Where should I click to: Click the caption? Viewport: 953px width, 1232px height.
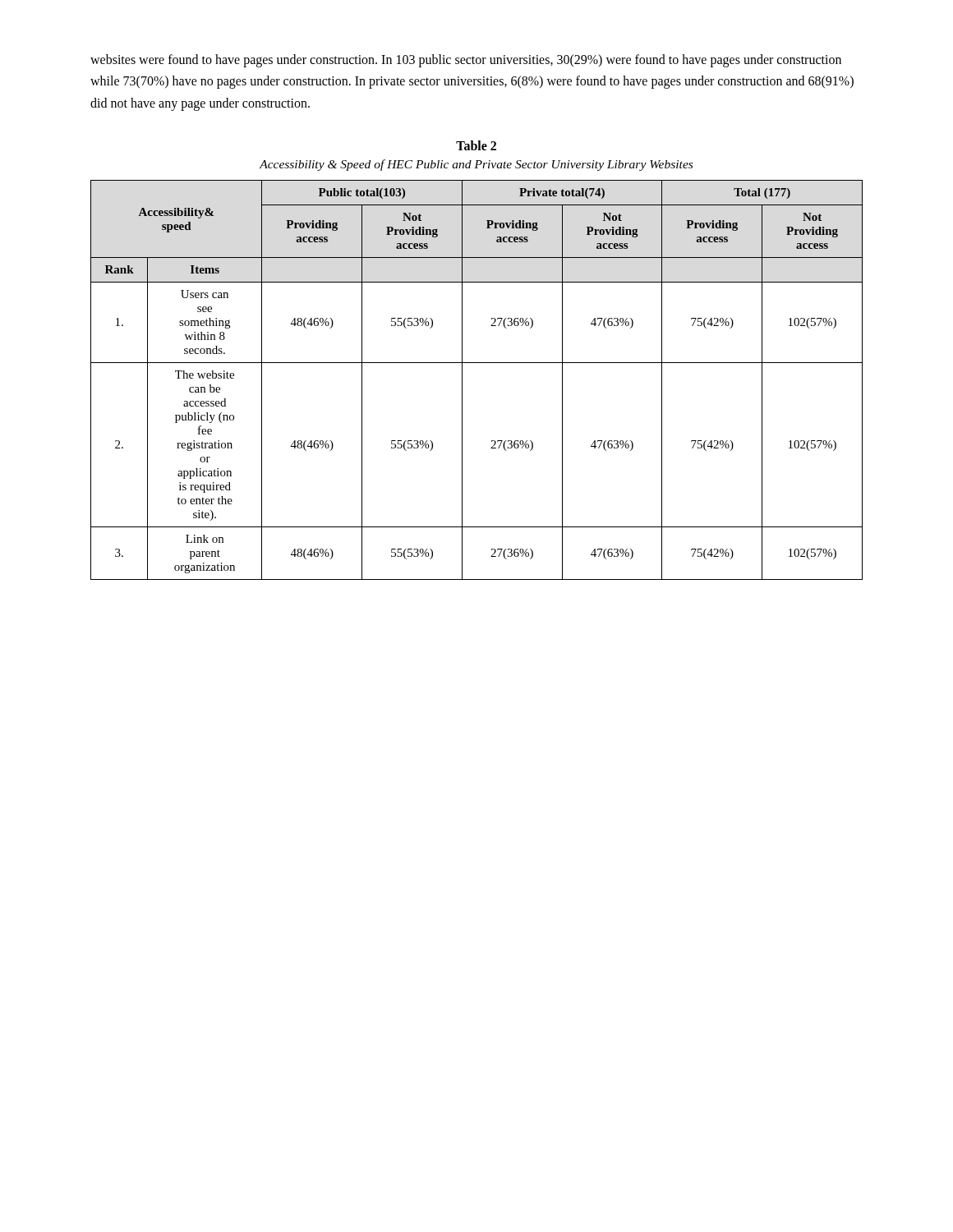tap(476, 164)
